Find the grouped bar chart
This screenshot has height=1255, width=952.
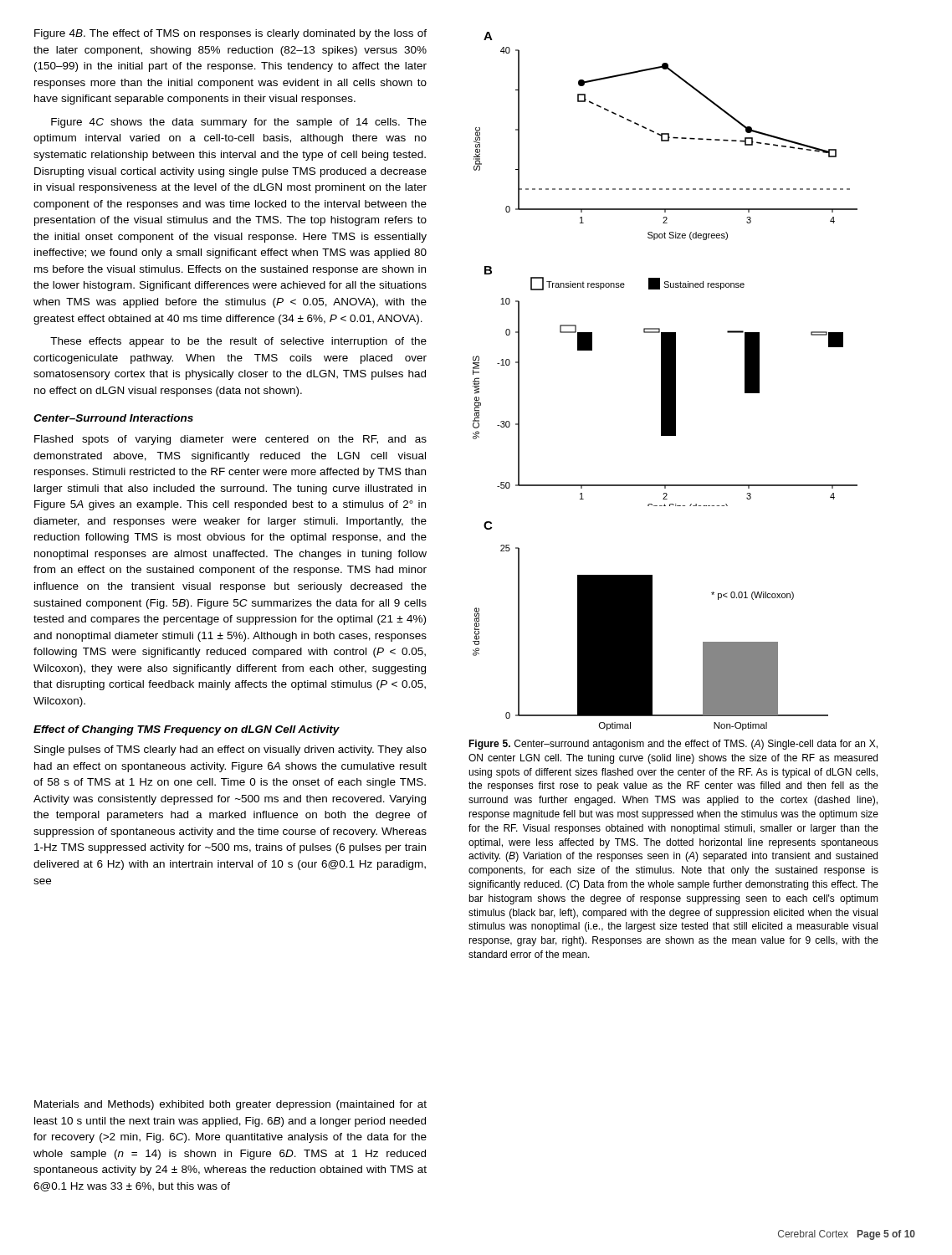673,383
